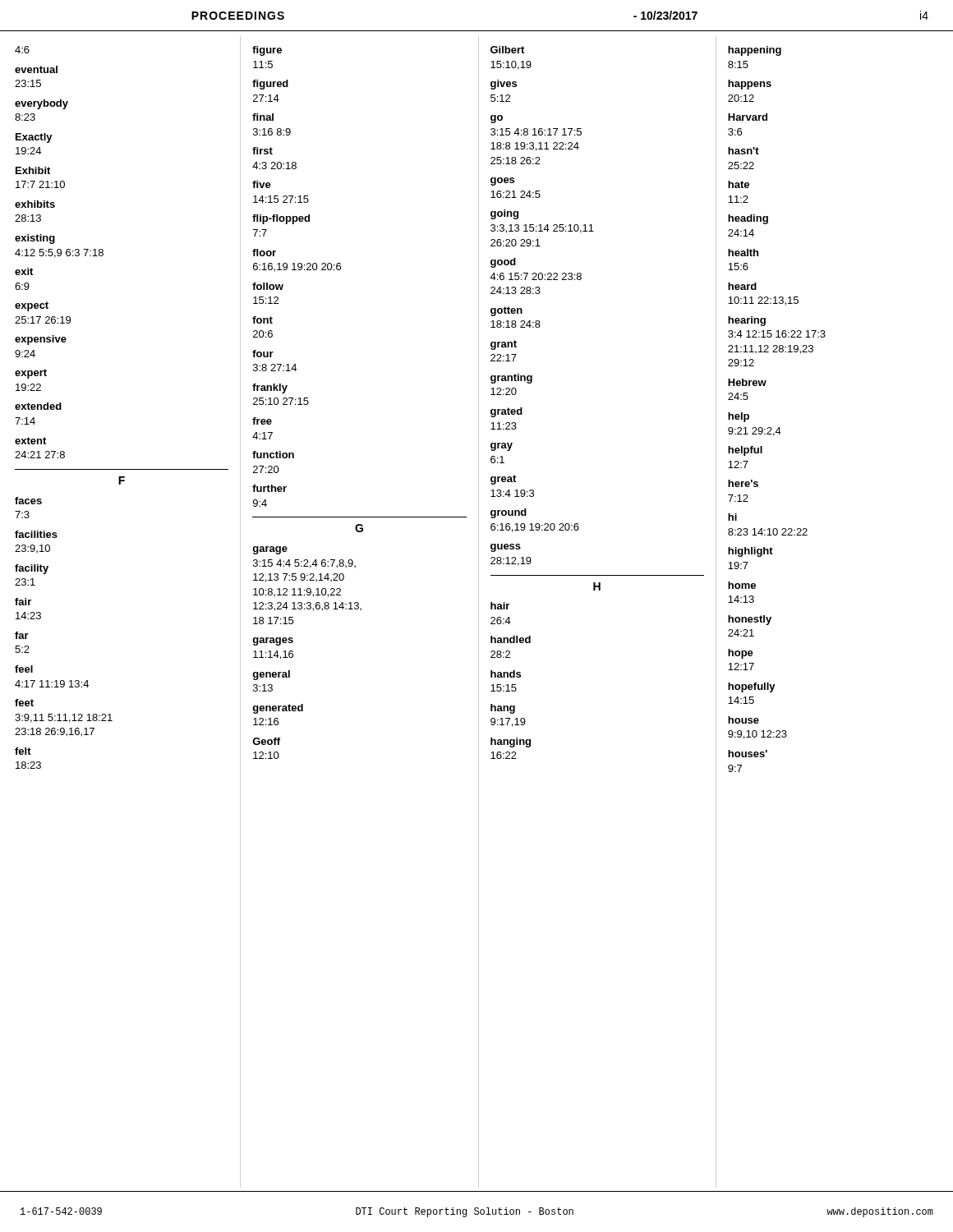
Task: Click on the region starting "faces7:3 facilities23:9,10 facility23:1 fair14:23 far5:2"
Action: coord(28,501)
